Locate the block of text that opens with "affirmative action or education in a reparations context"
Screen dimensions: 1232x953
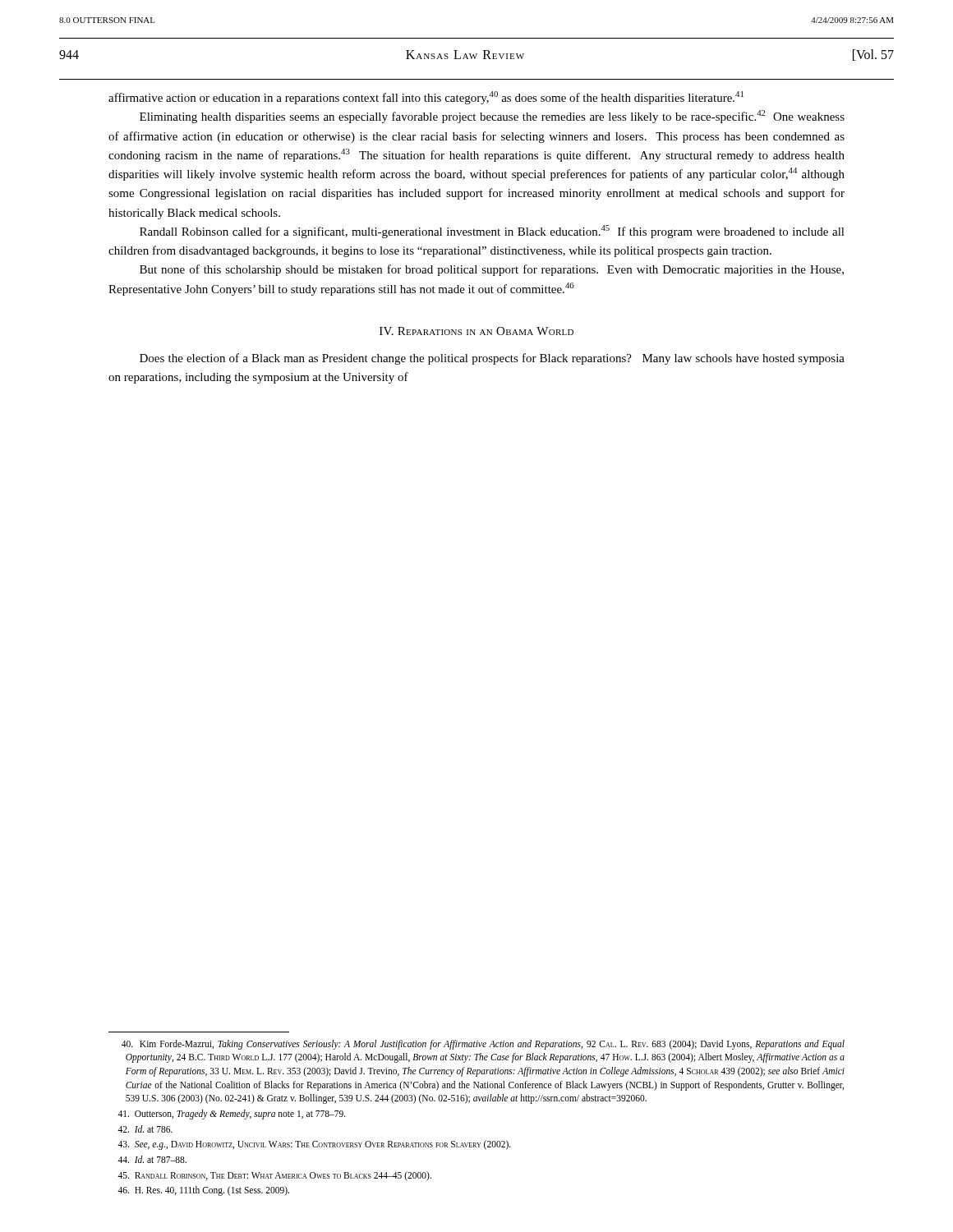click(476, 98)
